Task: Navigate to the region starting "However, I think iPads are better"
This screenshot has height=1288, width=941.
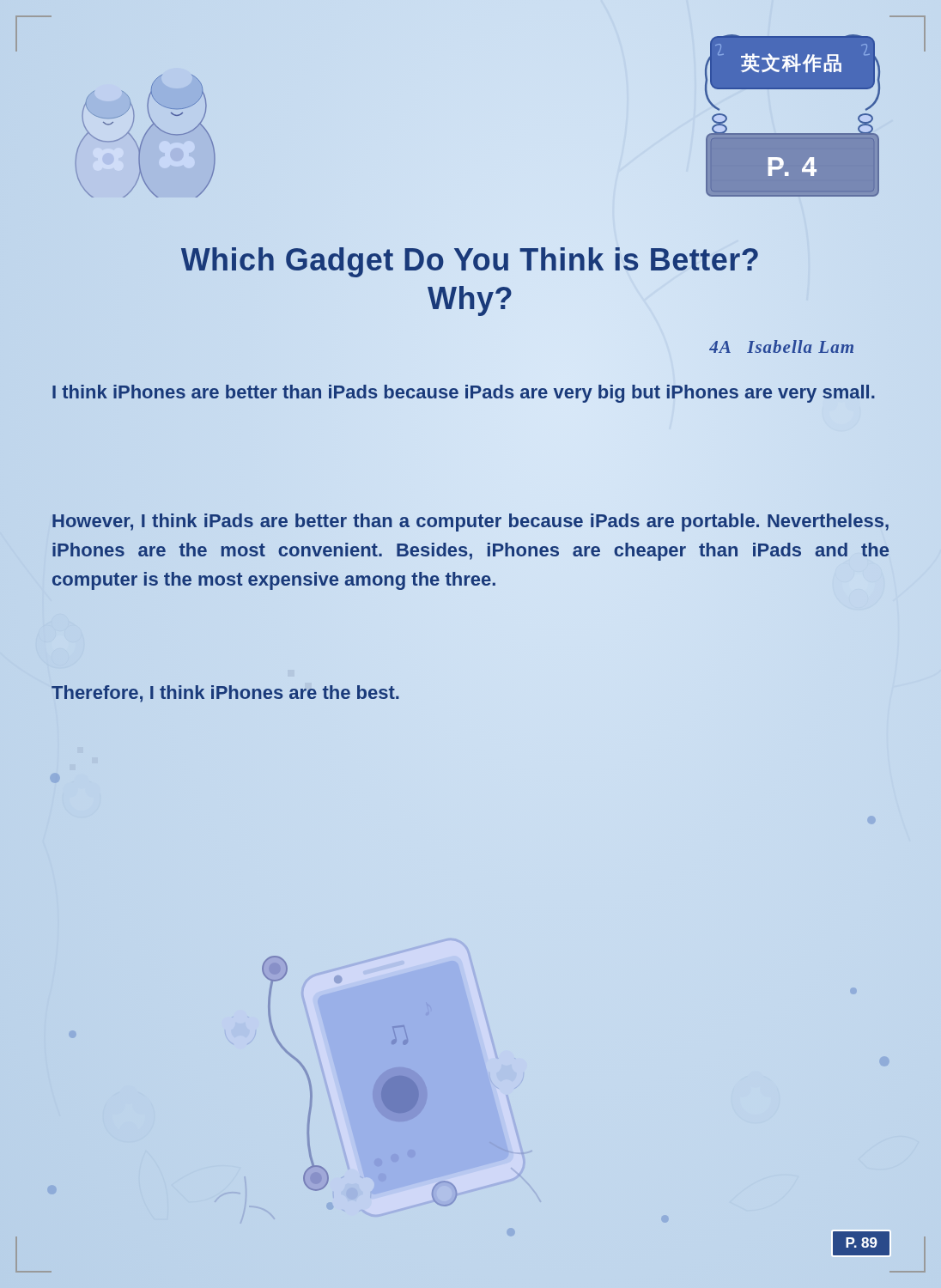Action: 470,550
